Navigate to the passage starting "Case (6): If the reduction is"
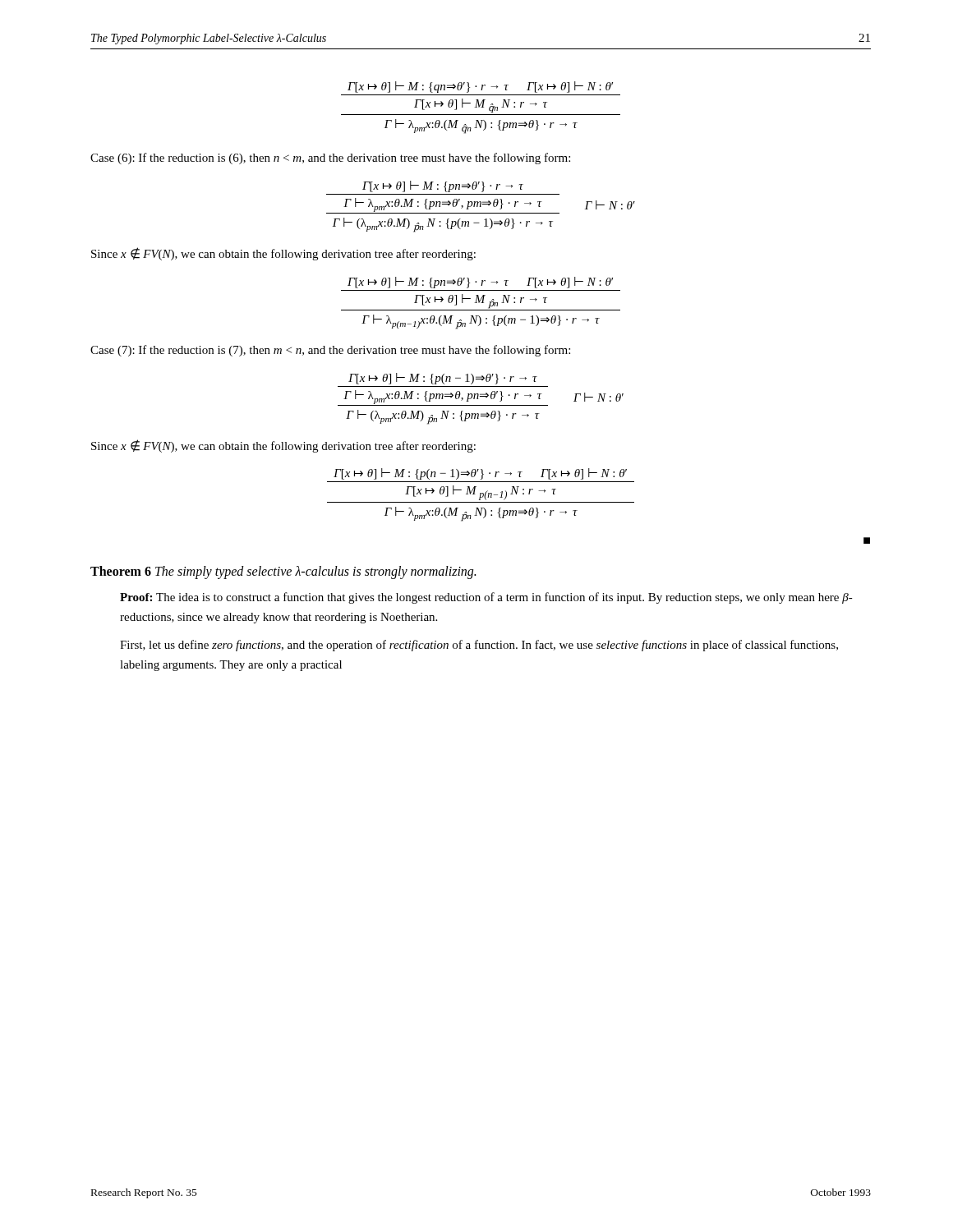 (331, 158)
